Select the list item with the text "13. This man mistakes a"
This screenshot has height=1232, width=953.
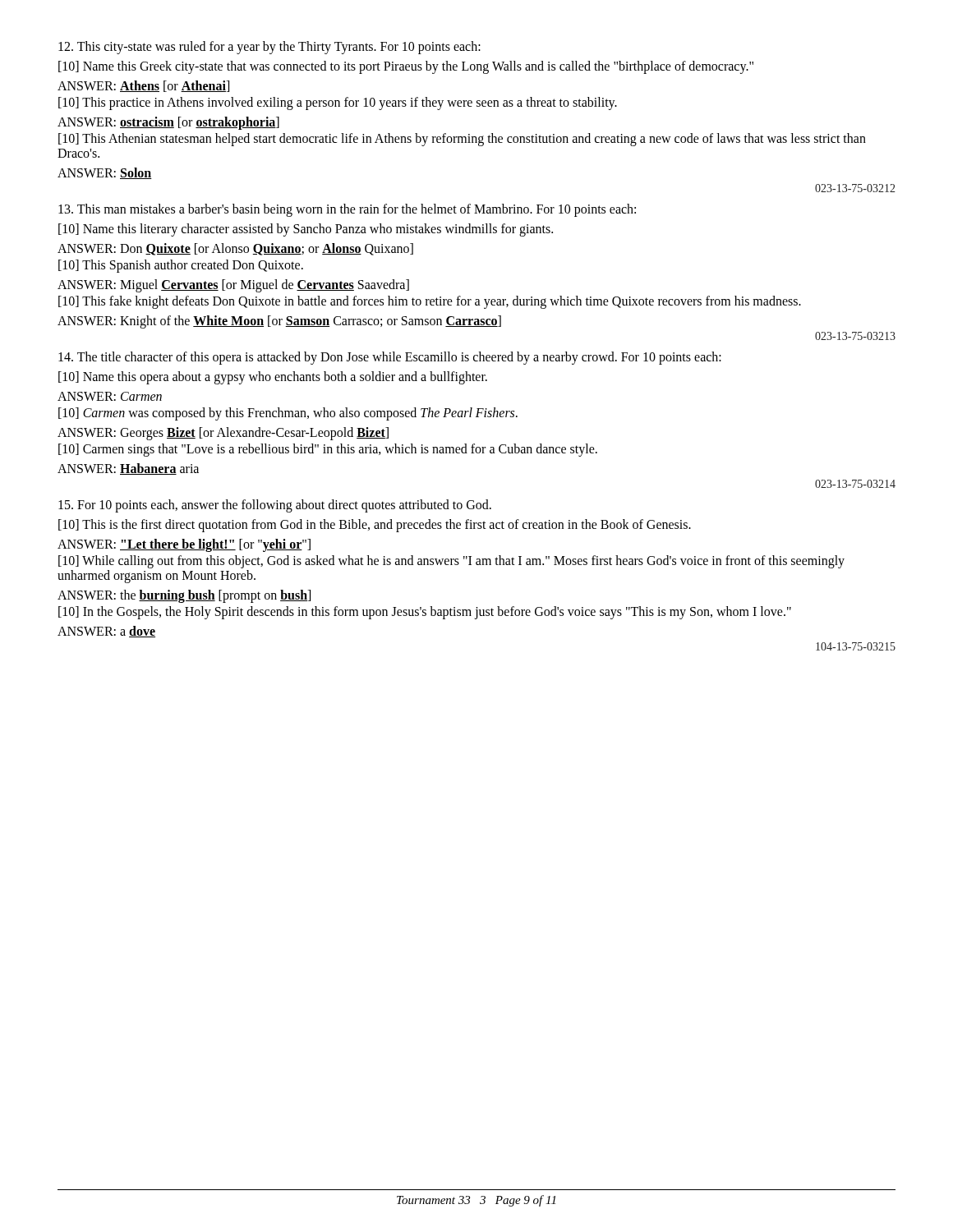click(347, 210)
